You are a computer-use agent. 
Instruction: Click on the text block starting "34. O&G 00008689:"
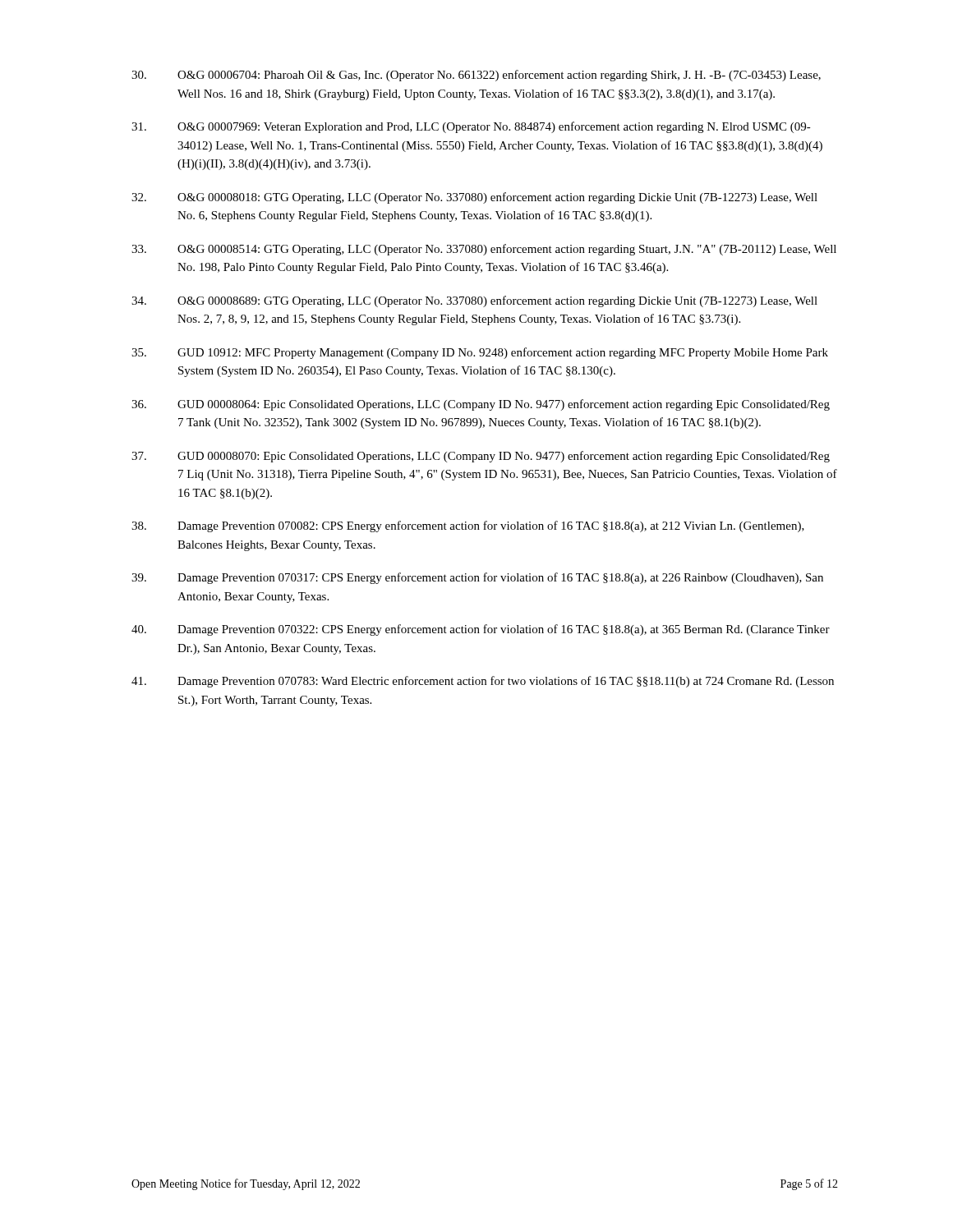pos(485,310)
